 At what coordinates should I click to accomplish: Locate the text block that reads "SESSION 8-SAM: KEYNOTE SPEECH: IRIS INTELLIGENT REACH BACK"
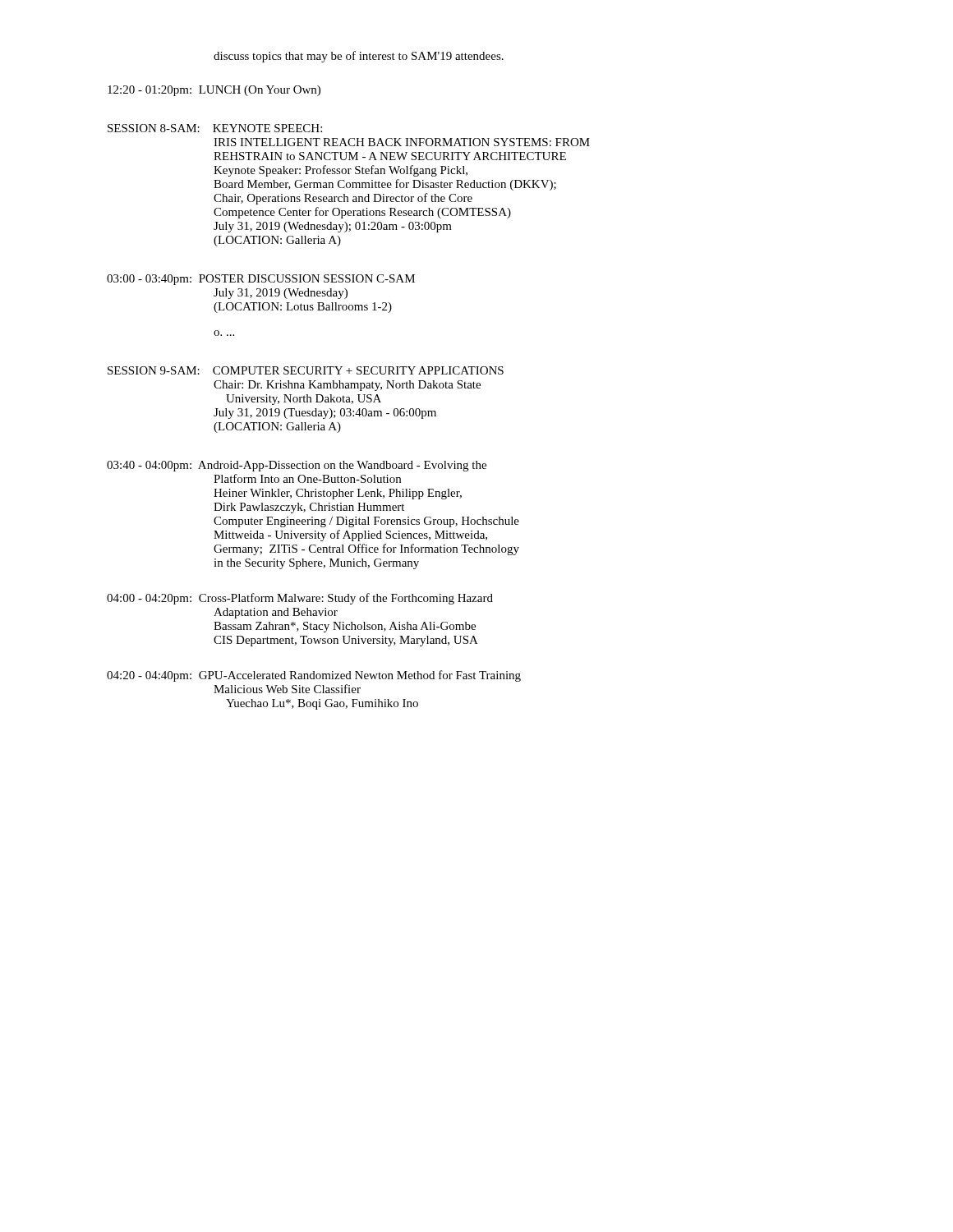coord(476,184)
